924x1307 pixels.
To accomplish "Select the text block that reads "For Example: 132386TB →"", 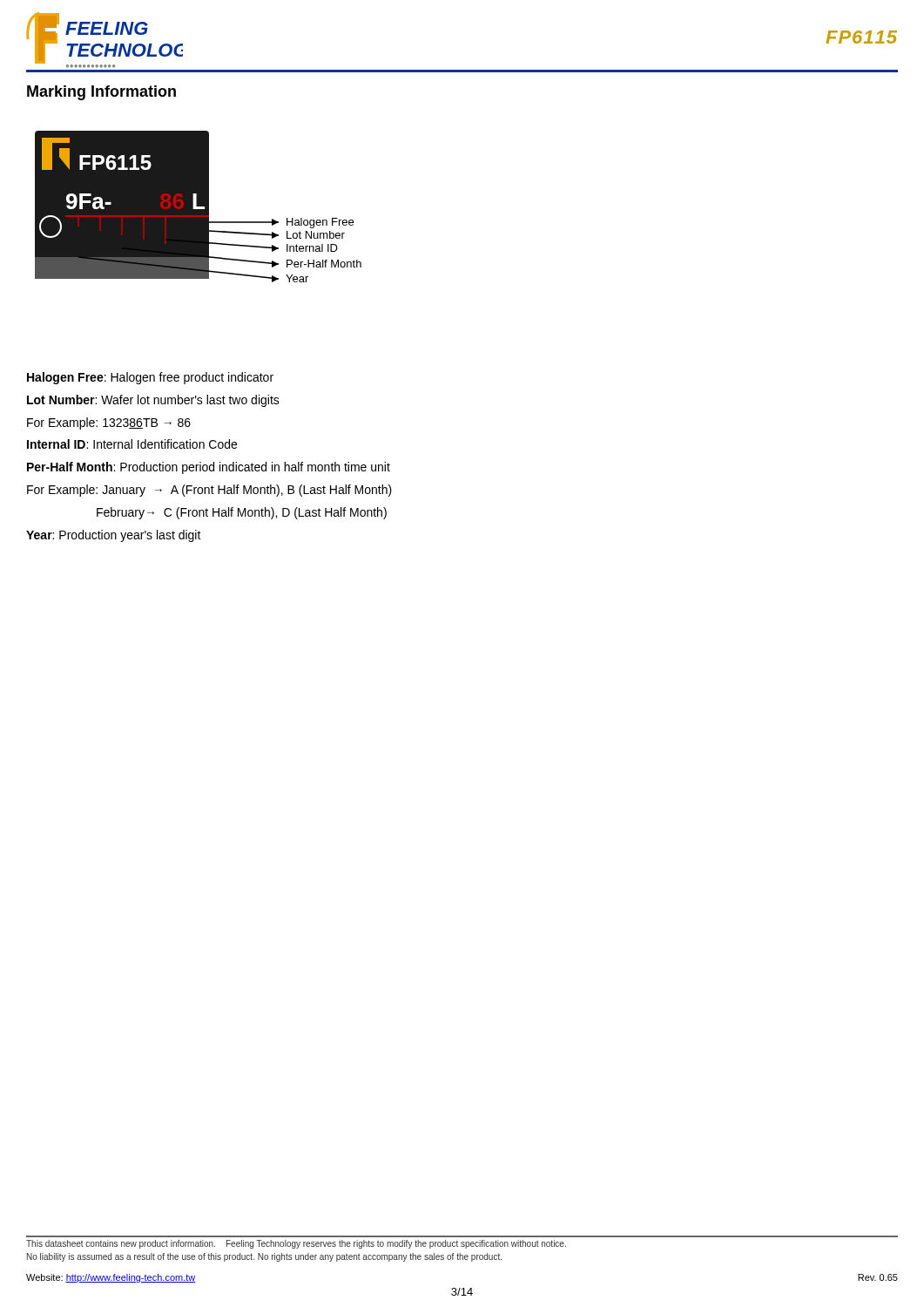I will point(108,422).
